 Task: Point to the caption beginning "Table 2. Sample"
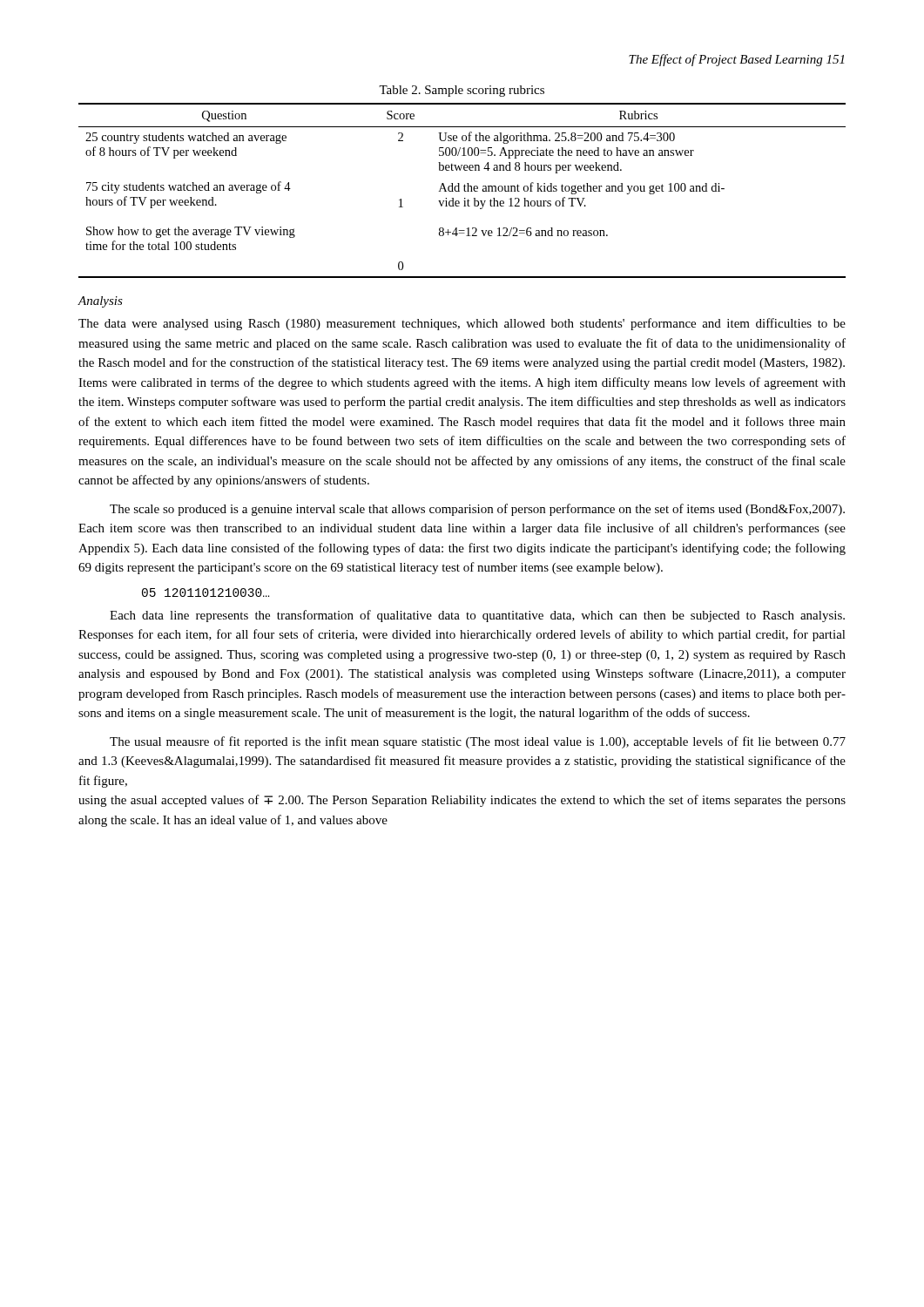pos(462,90)
